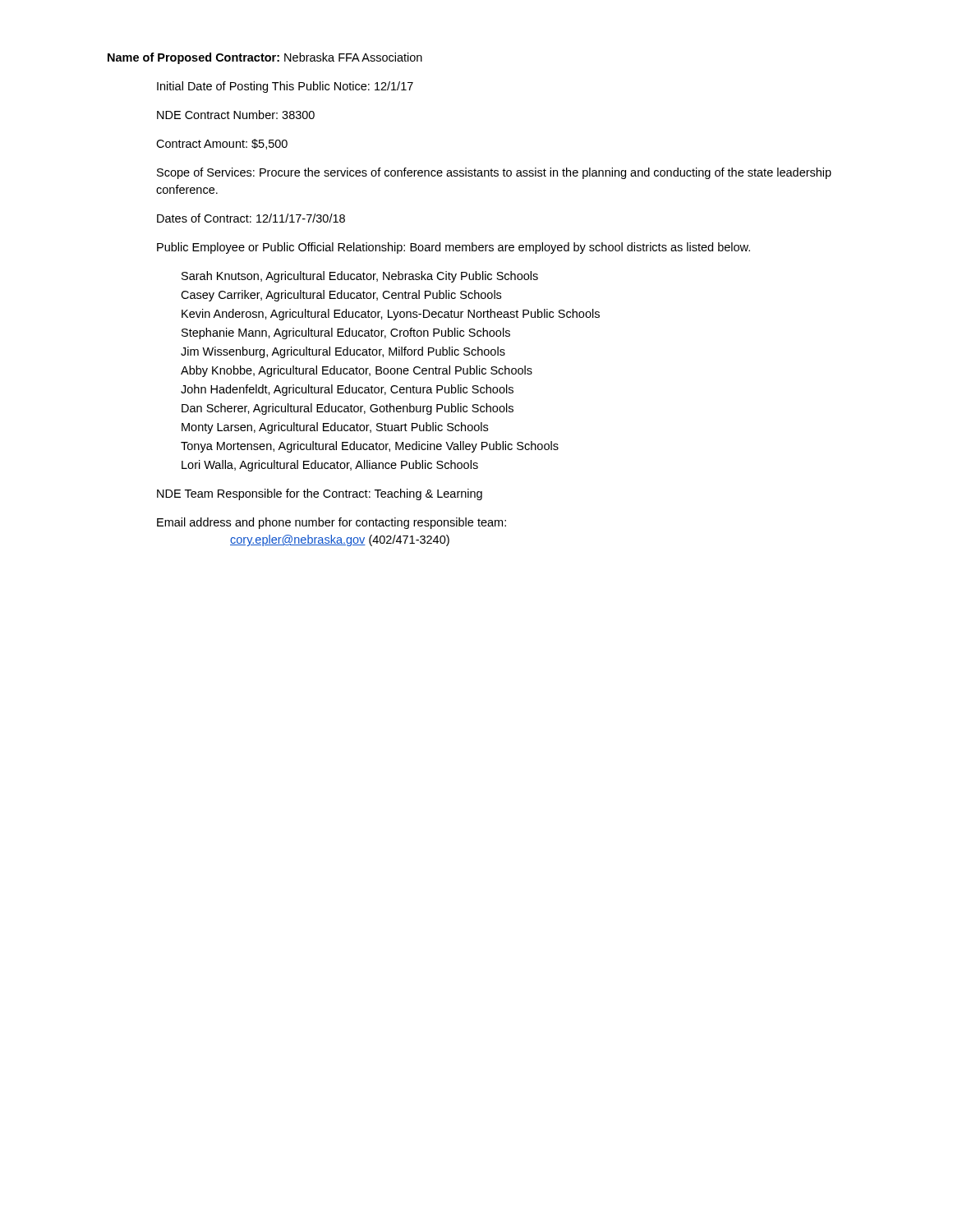Viewport: 953px width, 1232px height.
Task: Find the block on this page that starts "Tonya Mortensen, Agricultural Educator, Medicine Valley"
Action: [370, 446]
